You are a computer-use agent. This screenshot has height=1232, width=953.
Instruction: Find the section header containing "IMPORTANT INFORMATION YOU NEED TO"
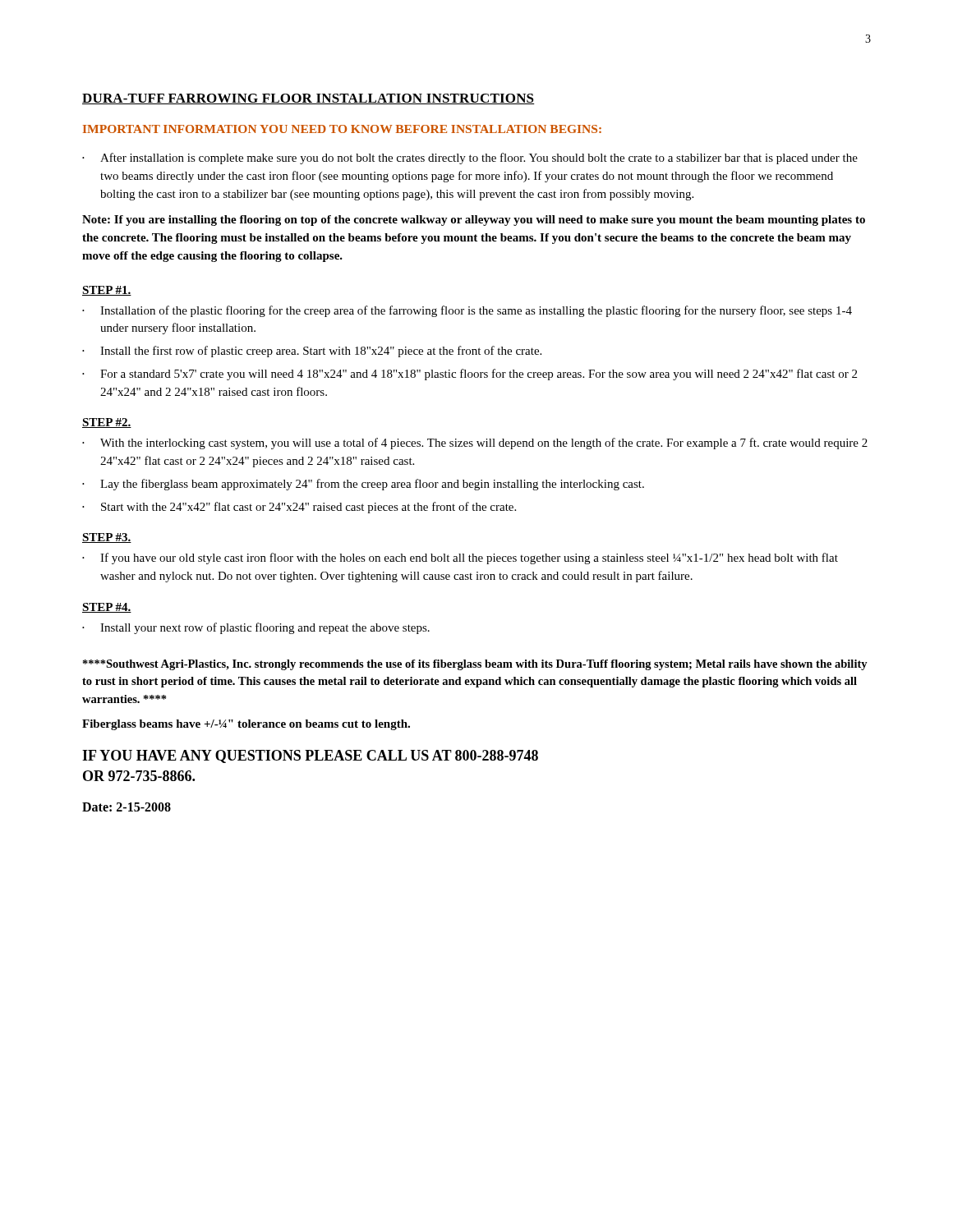(x=476, y=129)
